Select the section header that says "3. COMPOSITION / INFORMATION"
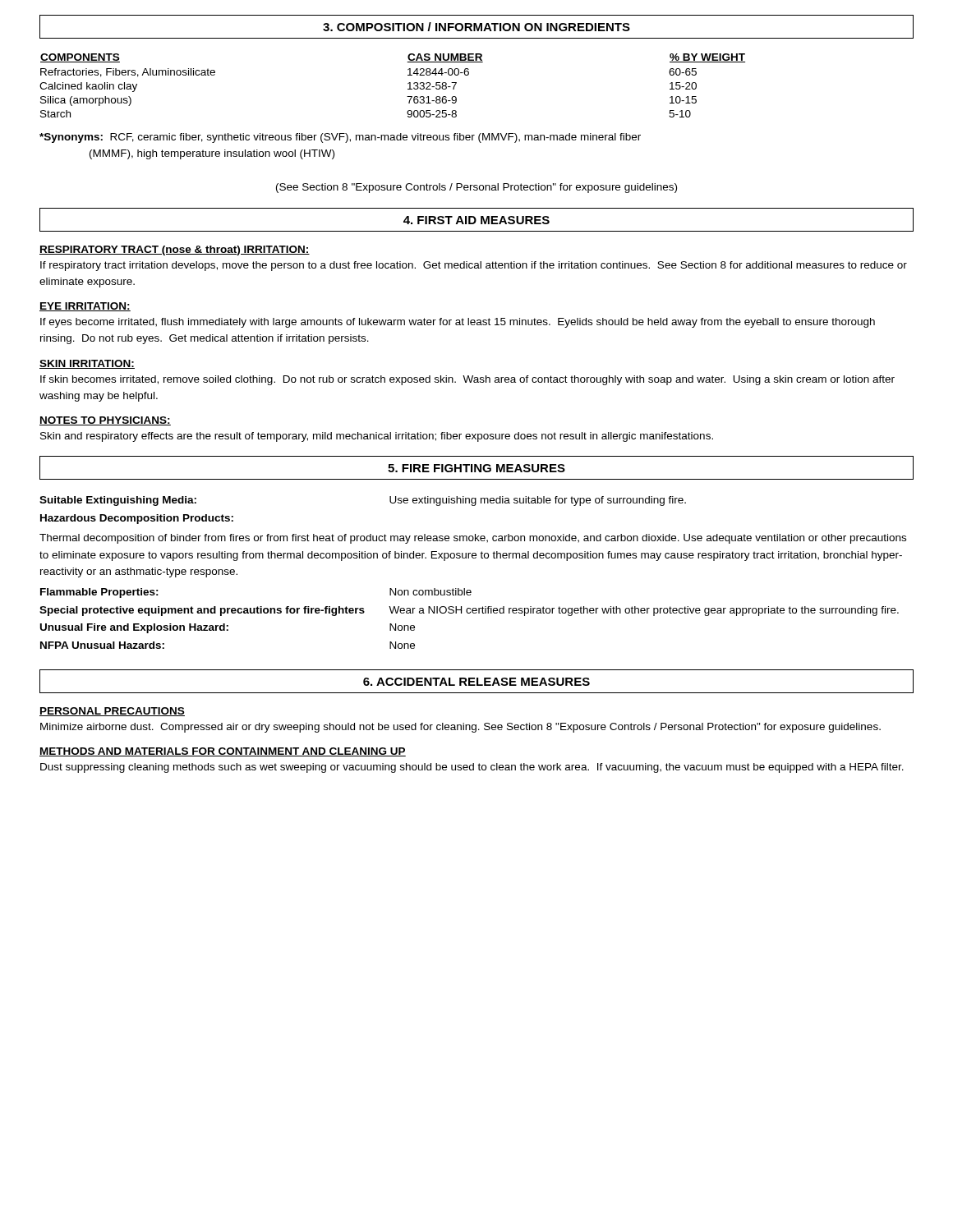Screen dimensions: 1232x953 476,27
